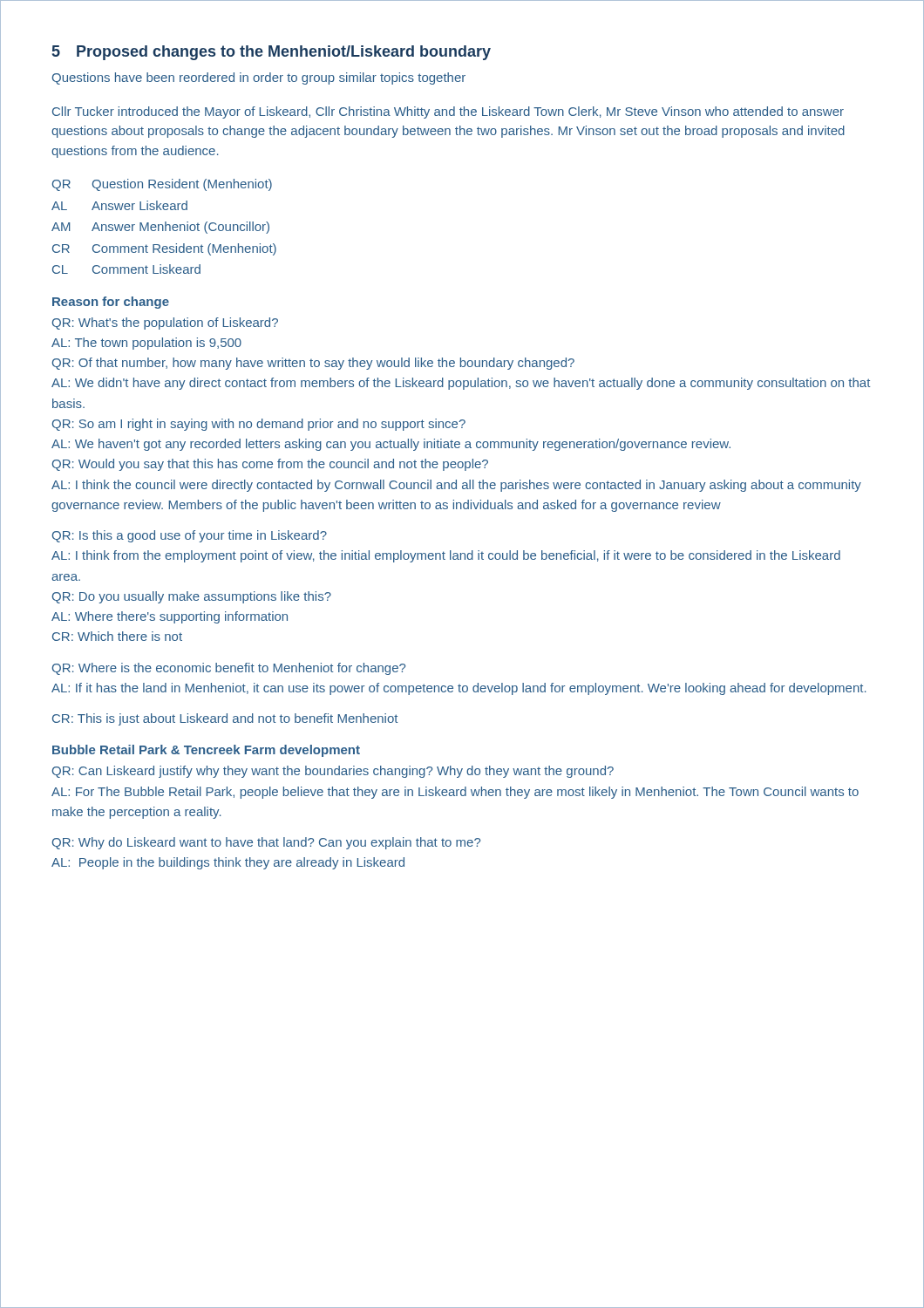Viewport: 924px width, 1308px height.
Task: Point to "ALAnswer Liskeard"
Action: pos(120,206)
